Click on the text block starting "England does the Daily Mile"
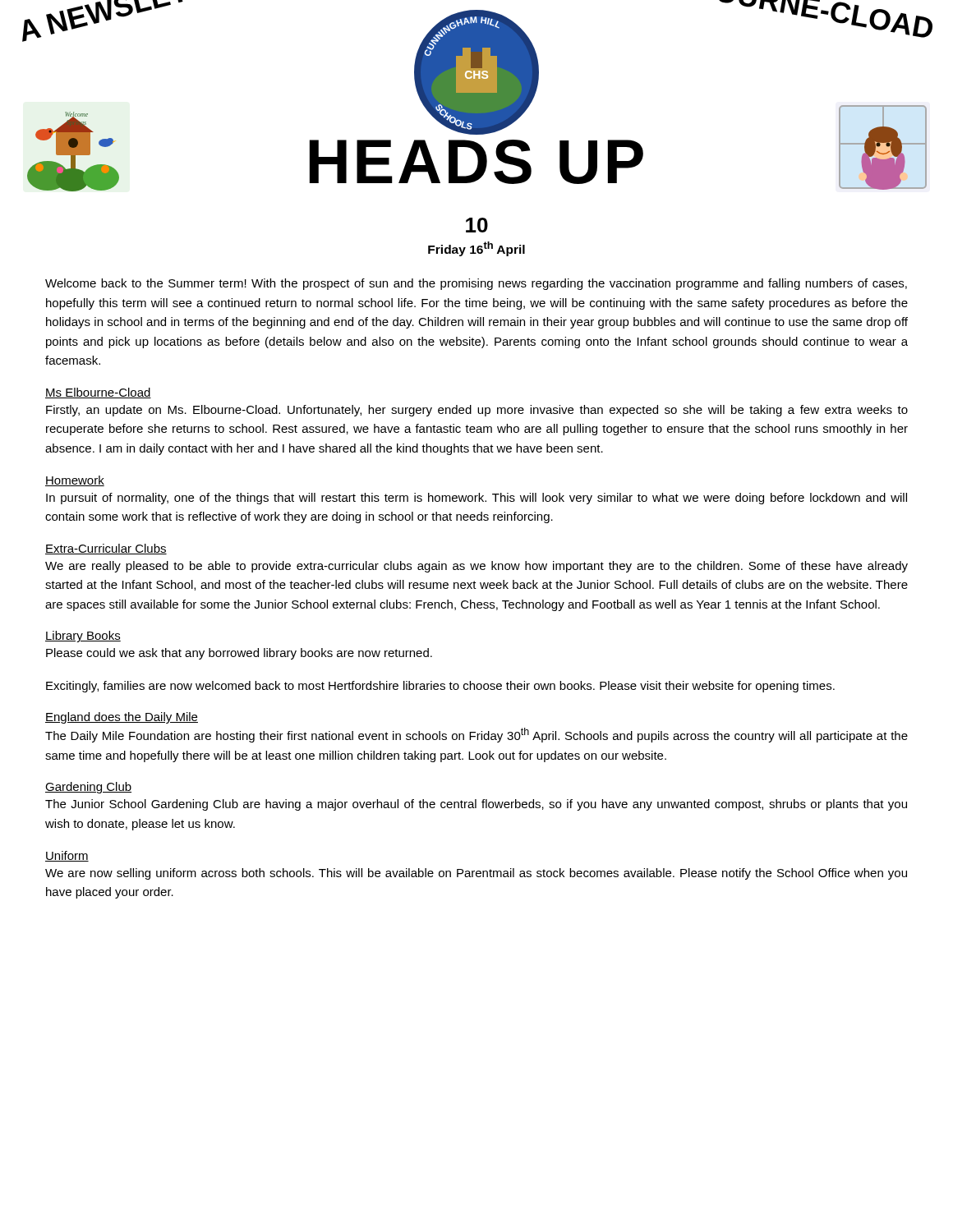Viewport: 953px width, 1232px height. (x=122, y=717)
